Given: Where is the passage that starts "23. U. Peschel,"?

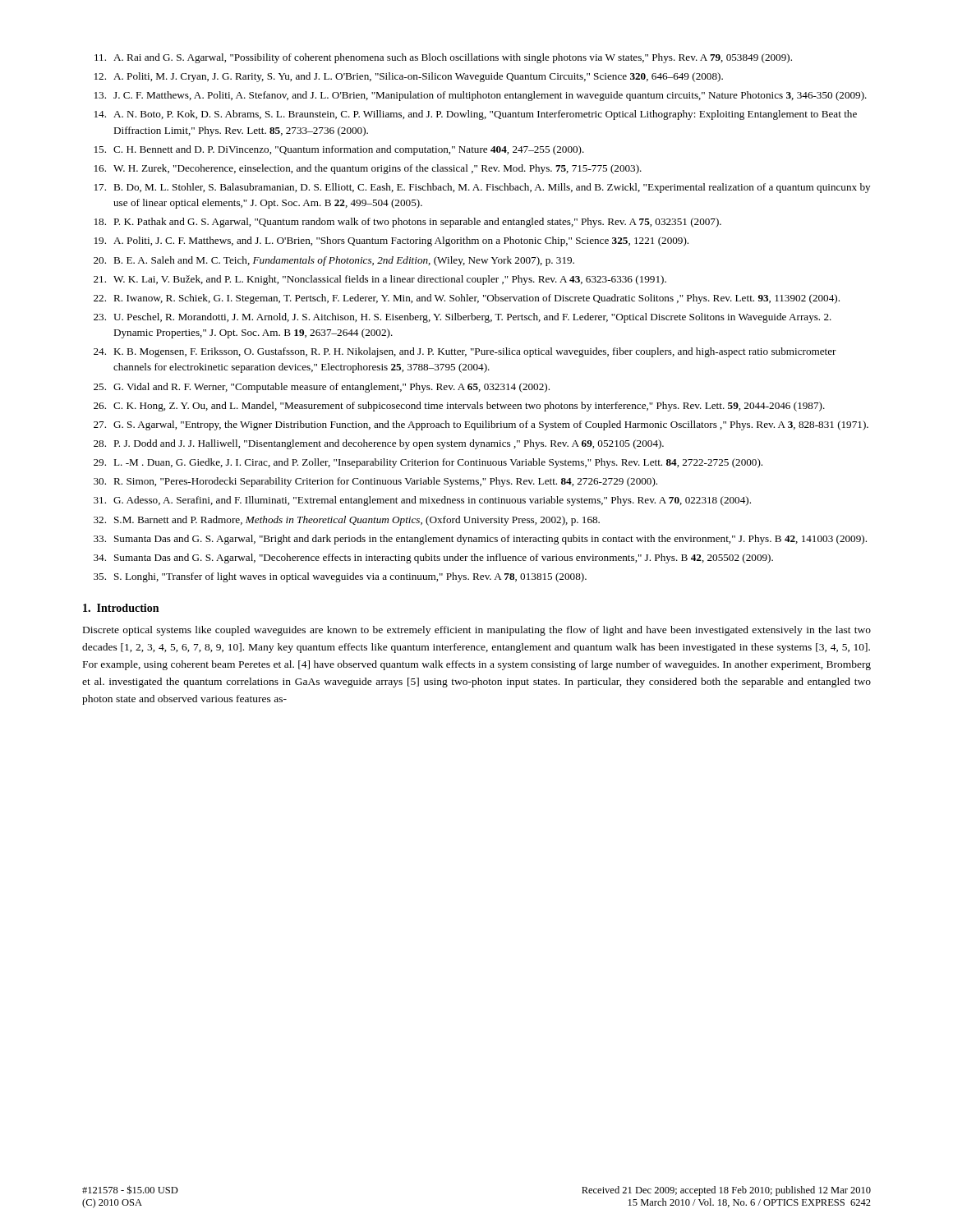Looking at the screenshot, I should (x=476, y=325).
